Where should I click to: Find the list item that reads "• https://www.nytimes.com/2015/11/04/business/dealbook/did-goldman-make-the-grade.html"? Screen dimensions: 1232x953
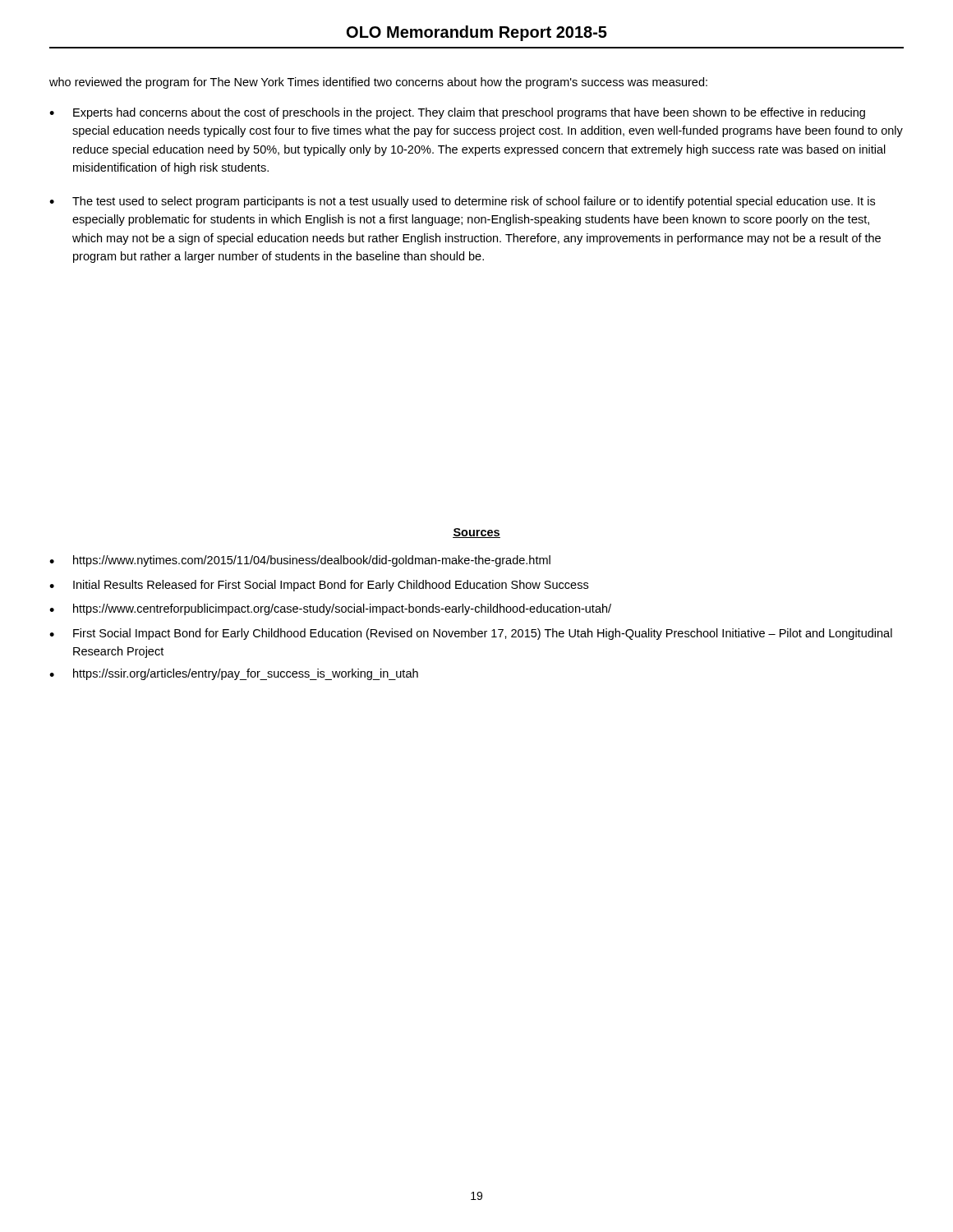(476, 562)
